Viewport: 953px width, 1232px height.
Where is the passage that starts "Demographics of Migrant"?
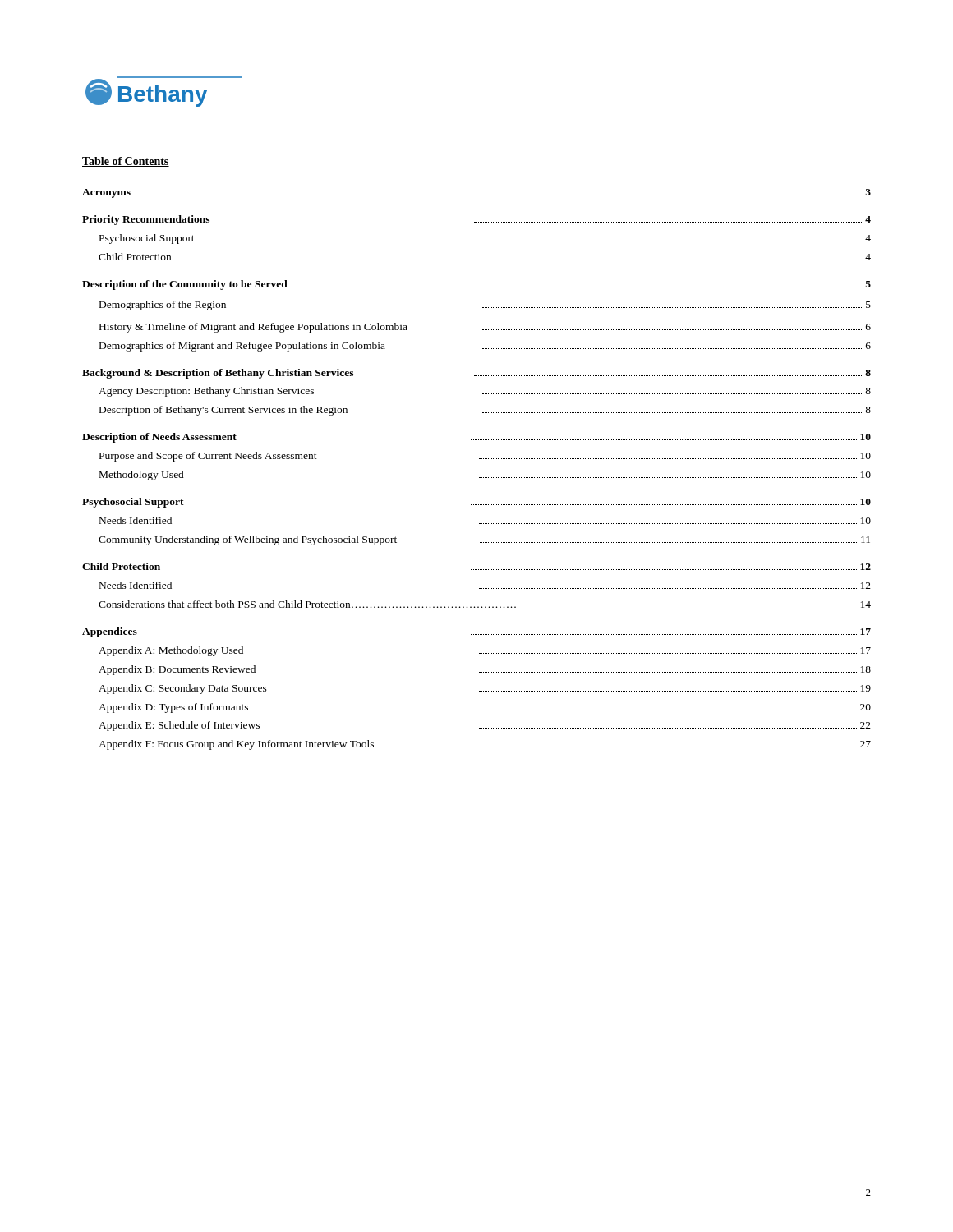[x=485, y=346]
